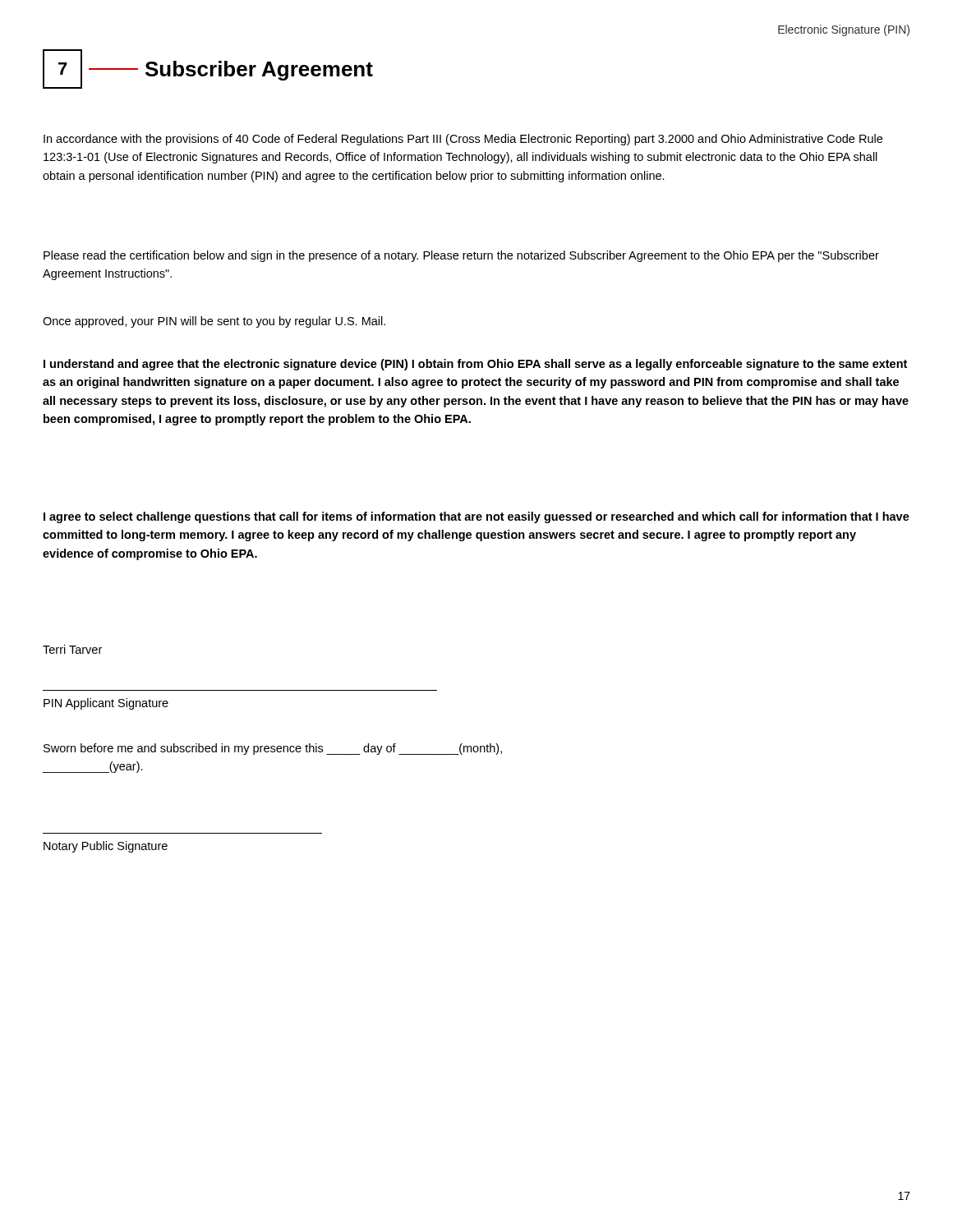Click the passage that begins "Once approved, your PIN will be"
The width and height of the screenshot is (953, 1232).
[215, 321]
